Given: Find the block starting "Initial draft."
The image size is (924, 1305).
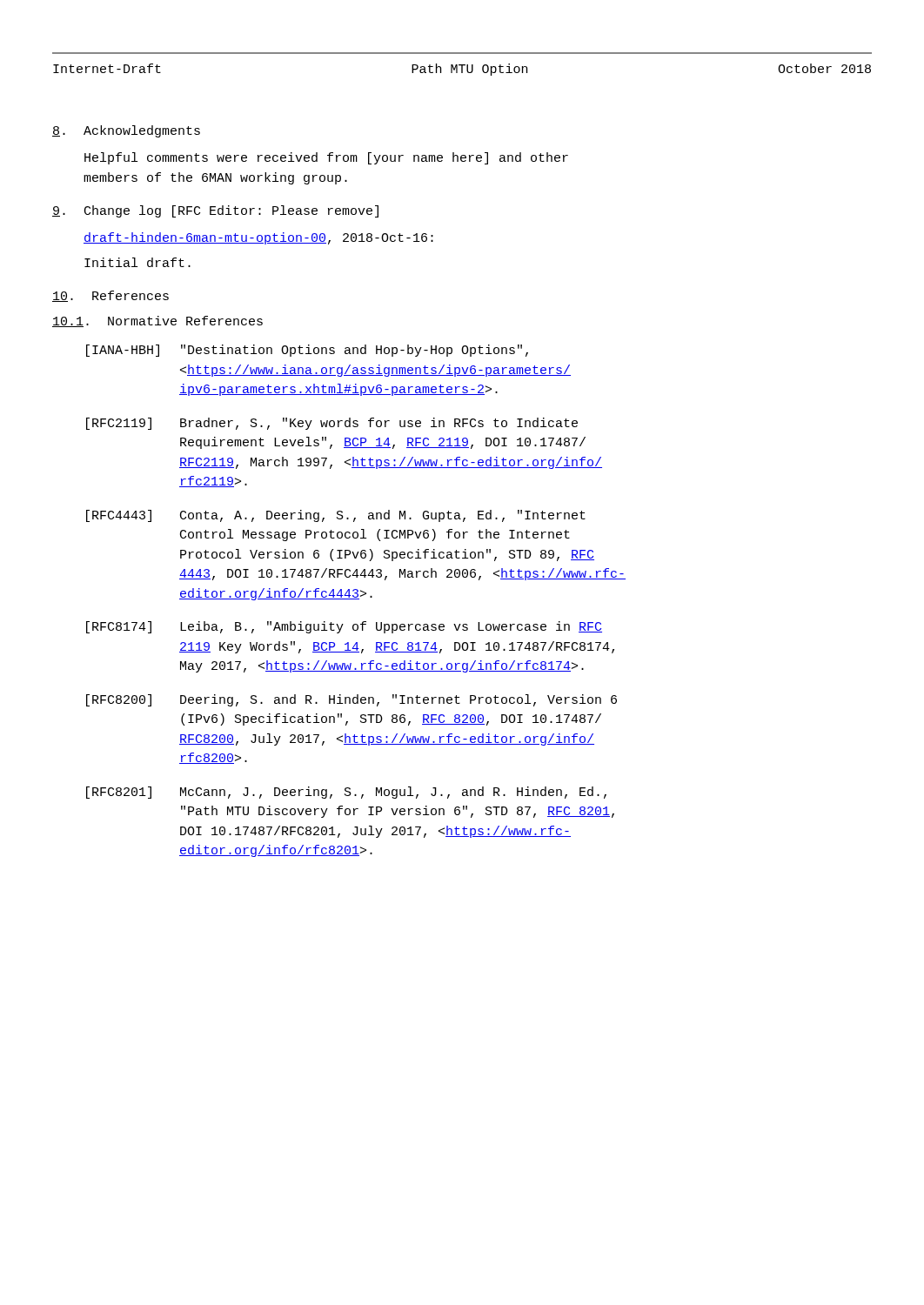Looking at the screenshot, I should click(138, 264).
